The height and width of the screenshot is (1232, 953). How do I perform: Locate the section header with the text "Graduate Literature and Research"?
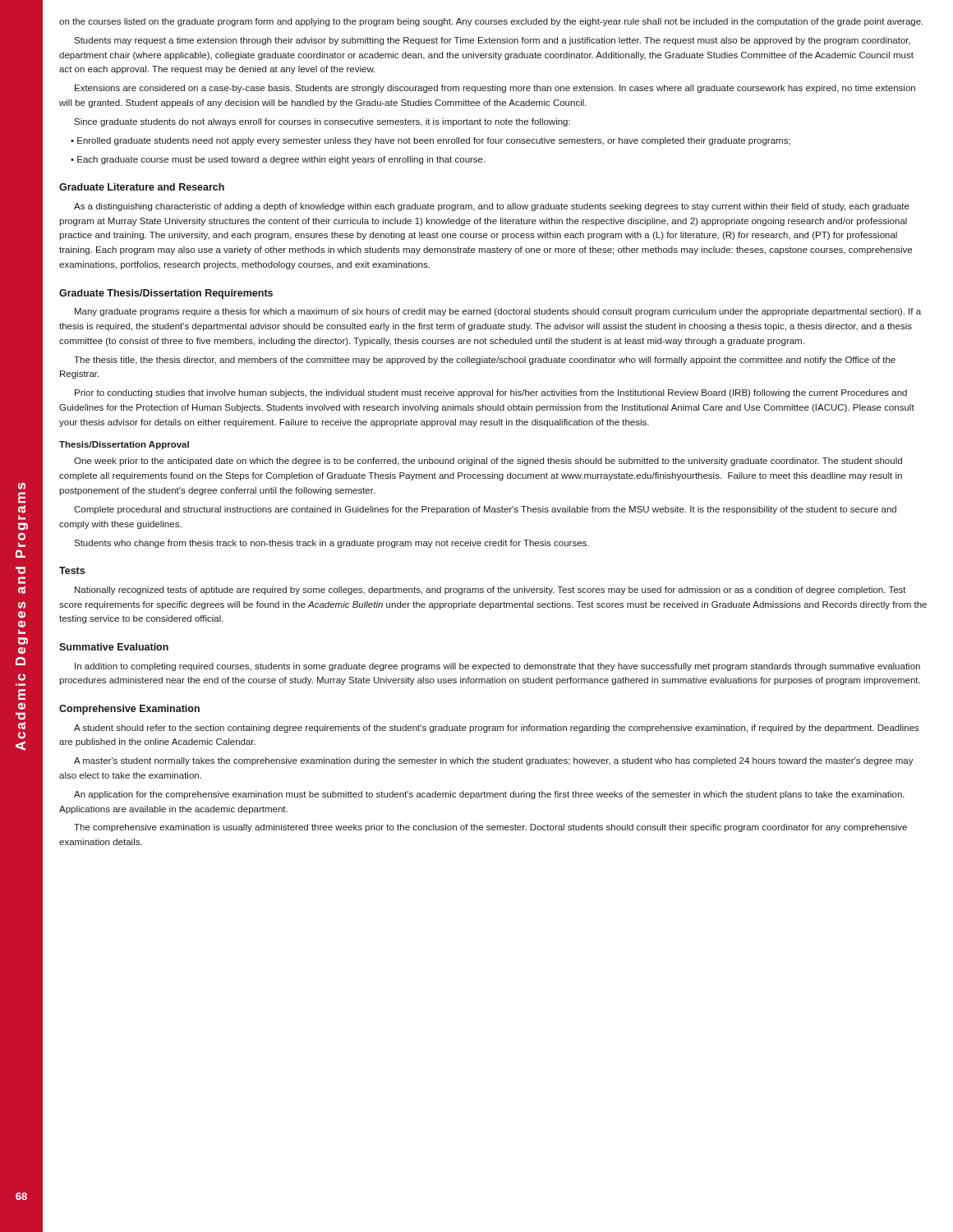coord(142,188)
